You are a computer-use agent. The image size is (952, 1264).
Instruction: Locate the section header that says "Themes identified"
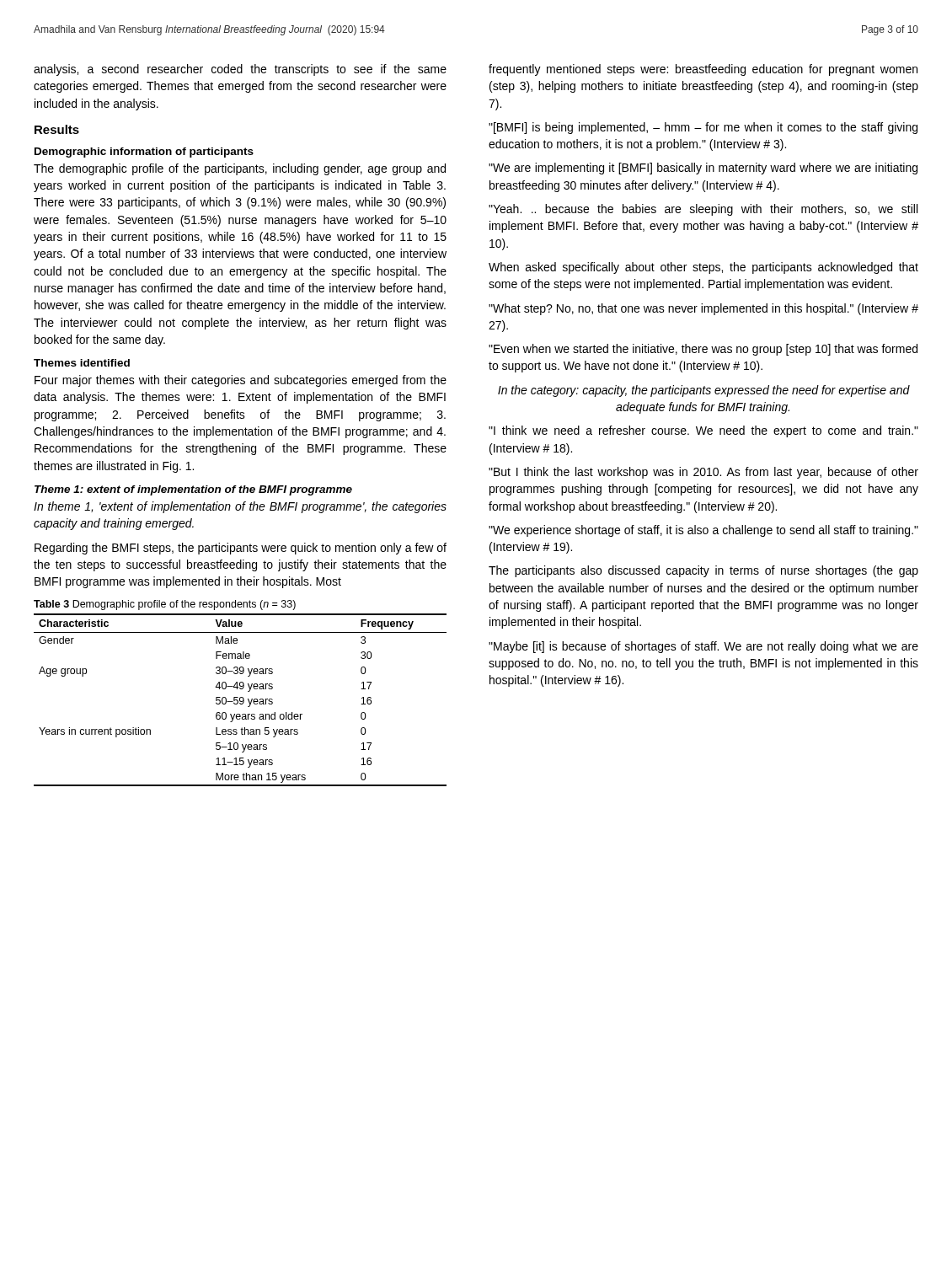click(82, 363)
